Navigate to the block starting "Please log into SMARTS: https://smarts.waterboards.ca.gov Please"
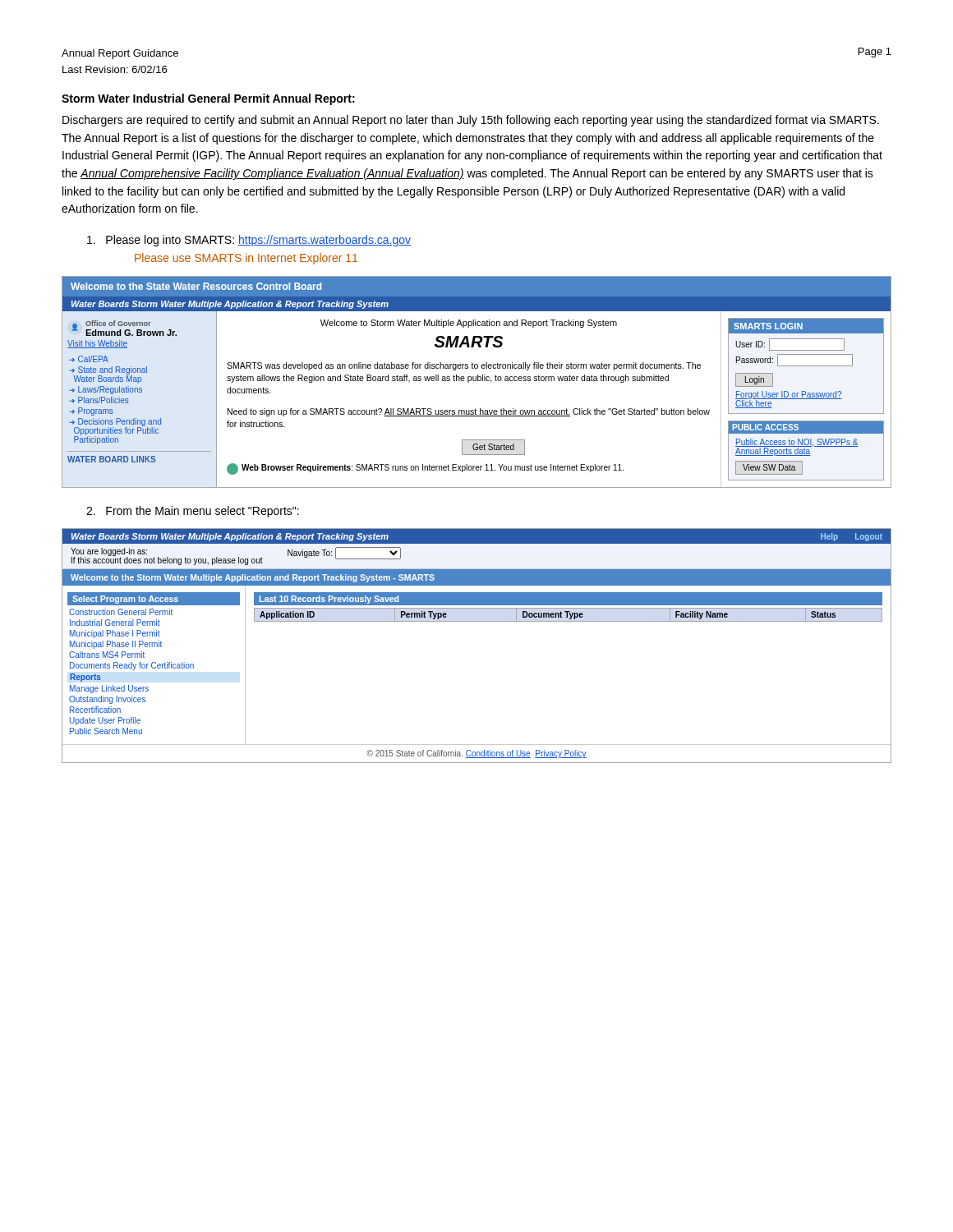 coord(249,249)
